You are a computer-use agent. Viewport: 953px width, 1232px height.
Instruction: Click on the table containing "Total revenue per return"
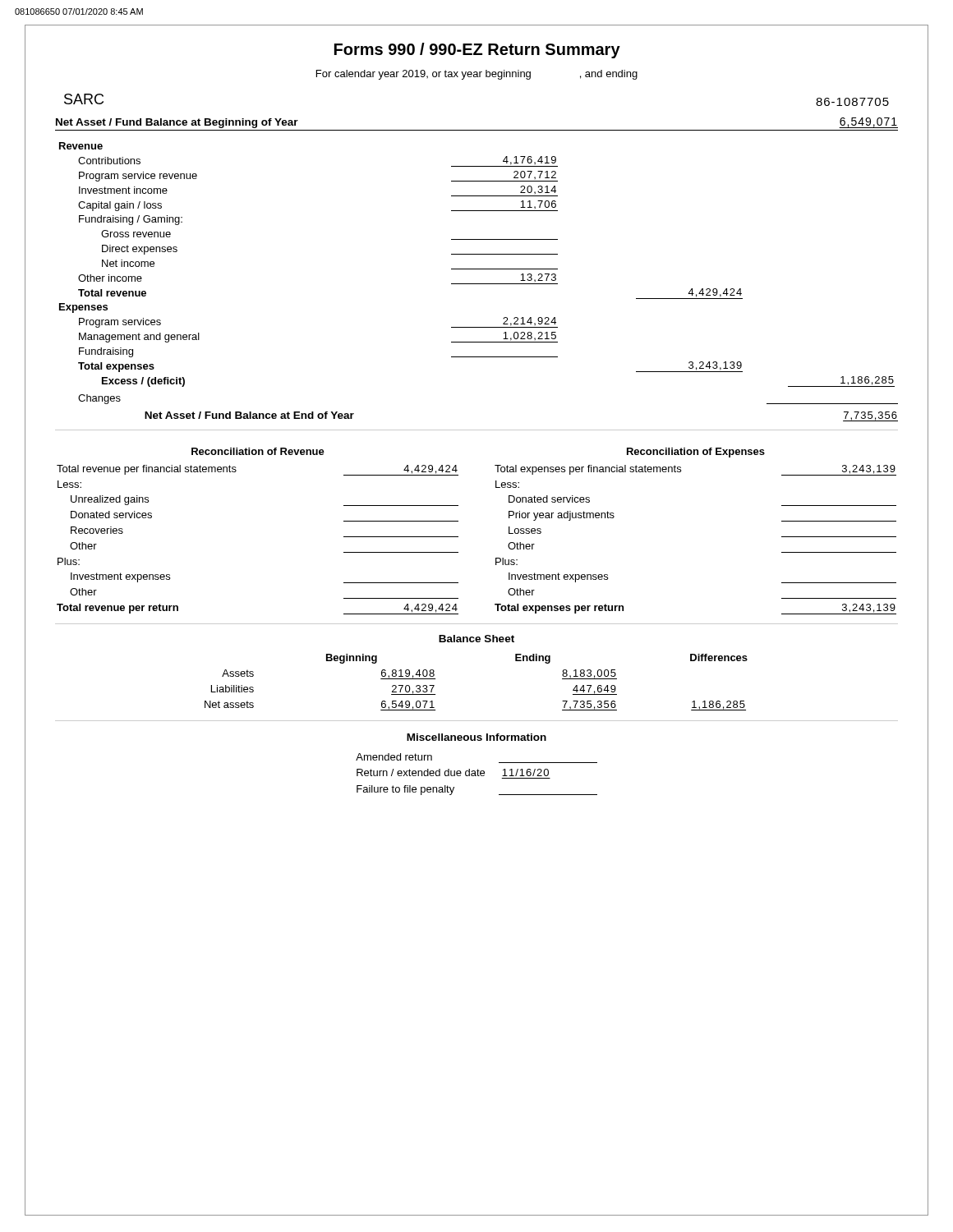(476, 530)
